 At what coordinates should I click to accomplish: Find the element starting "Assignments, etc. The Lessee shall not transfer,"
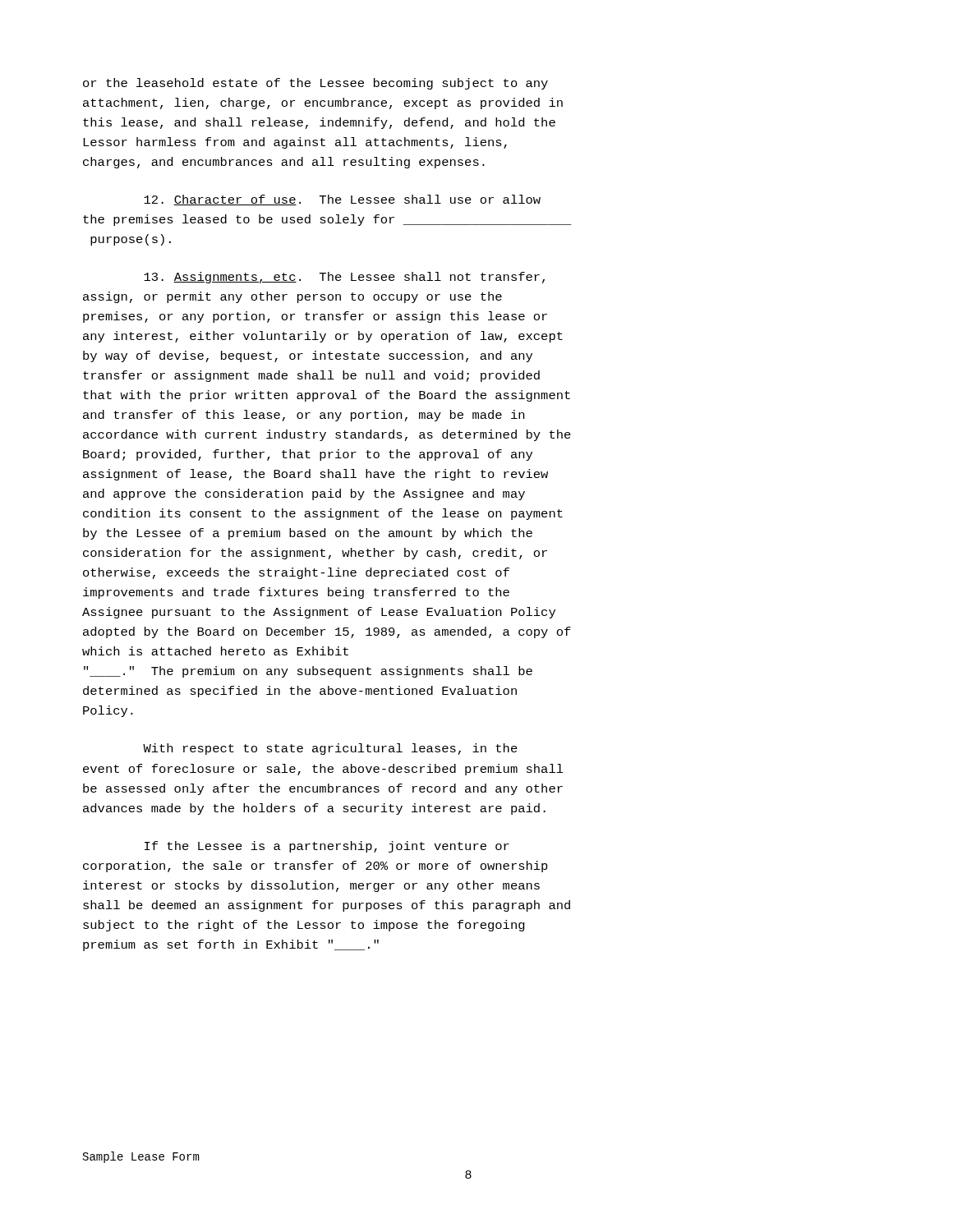coord(327,495)
